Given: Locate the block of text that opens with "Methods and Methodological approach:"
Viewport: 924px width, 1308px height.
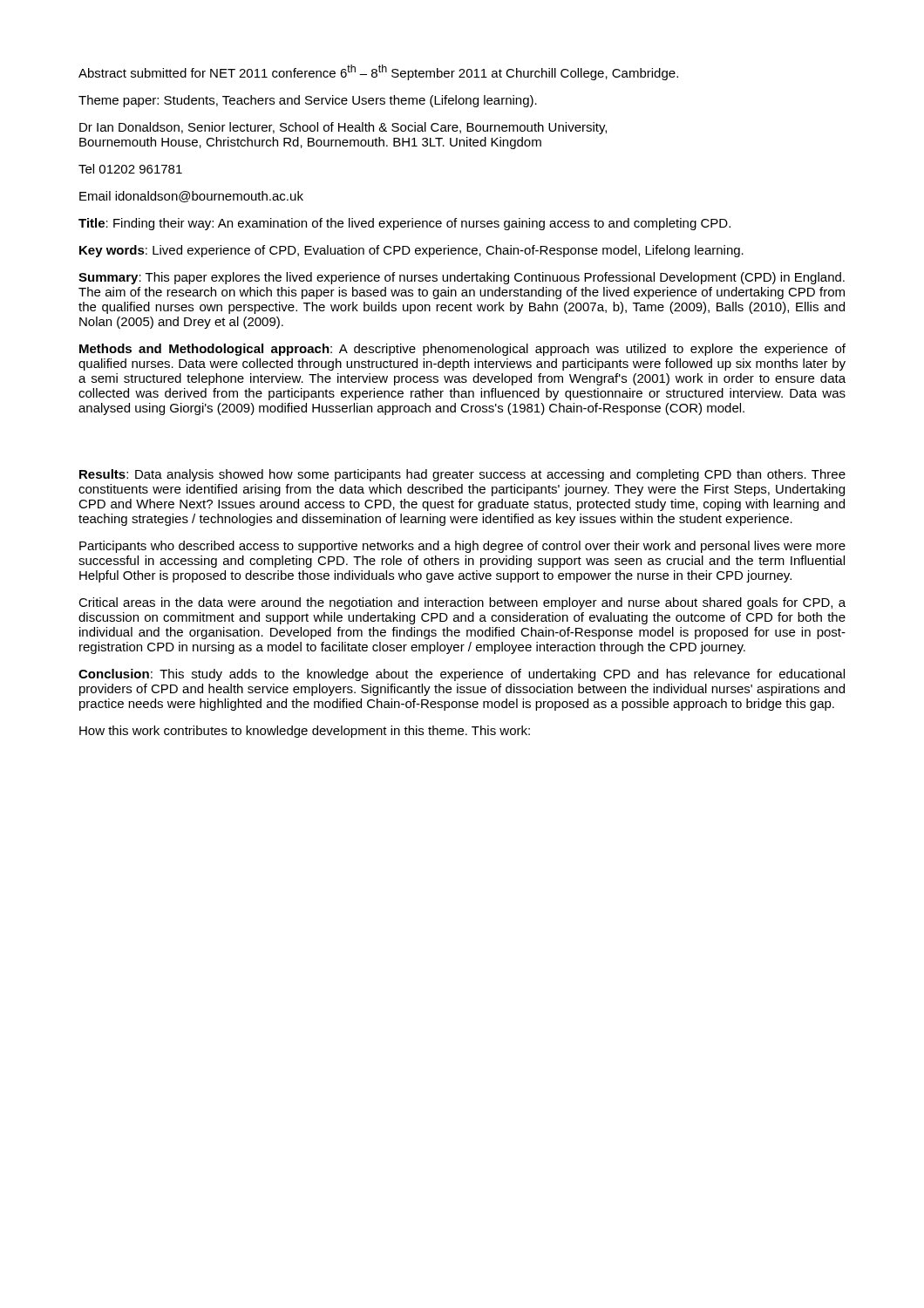Looking at the screenshot, I should (462, 378).
